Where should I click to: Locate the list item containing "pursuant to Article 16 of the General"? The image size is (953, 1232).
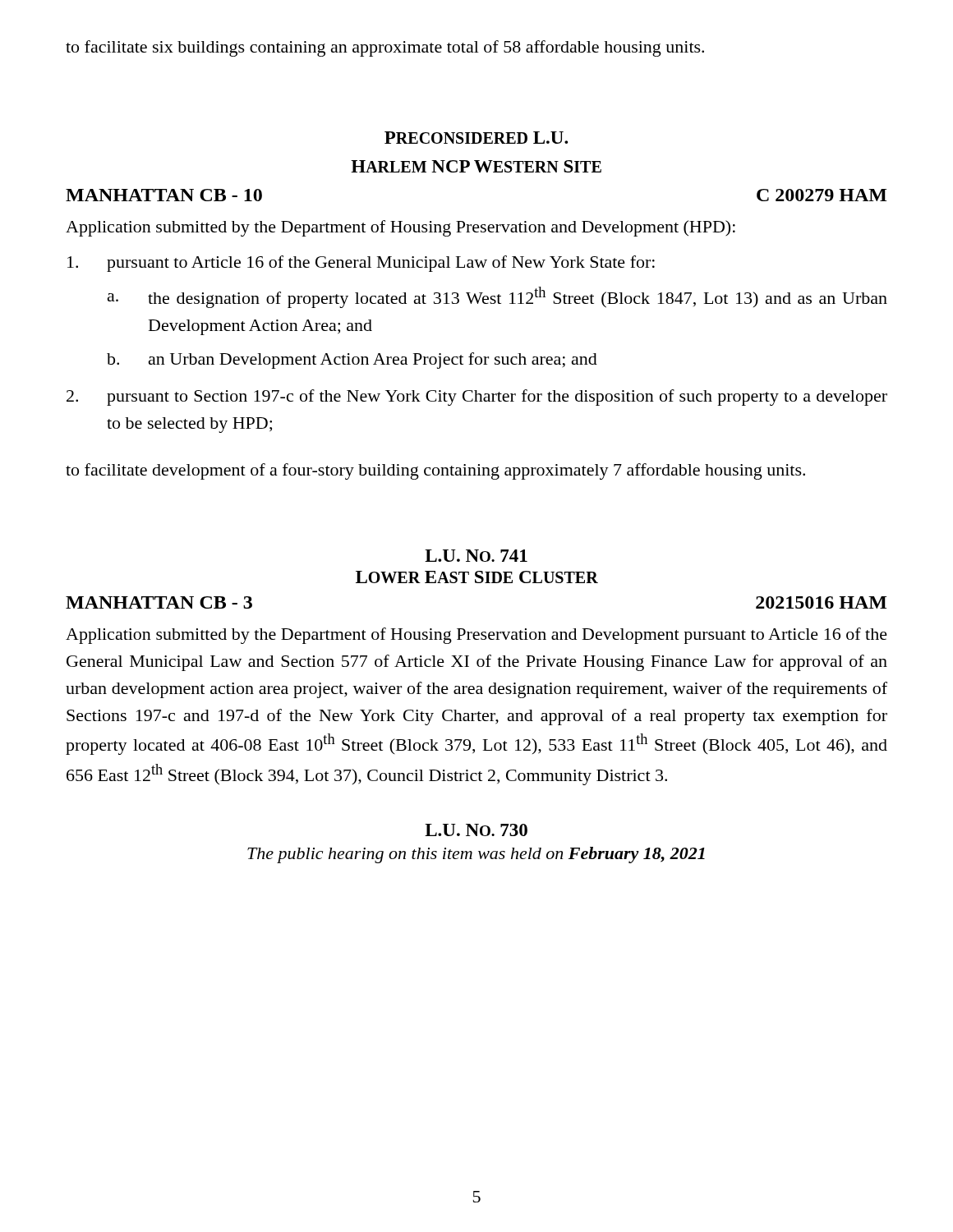pyautogui.click(x=476, y=262)
